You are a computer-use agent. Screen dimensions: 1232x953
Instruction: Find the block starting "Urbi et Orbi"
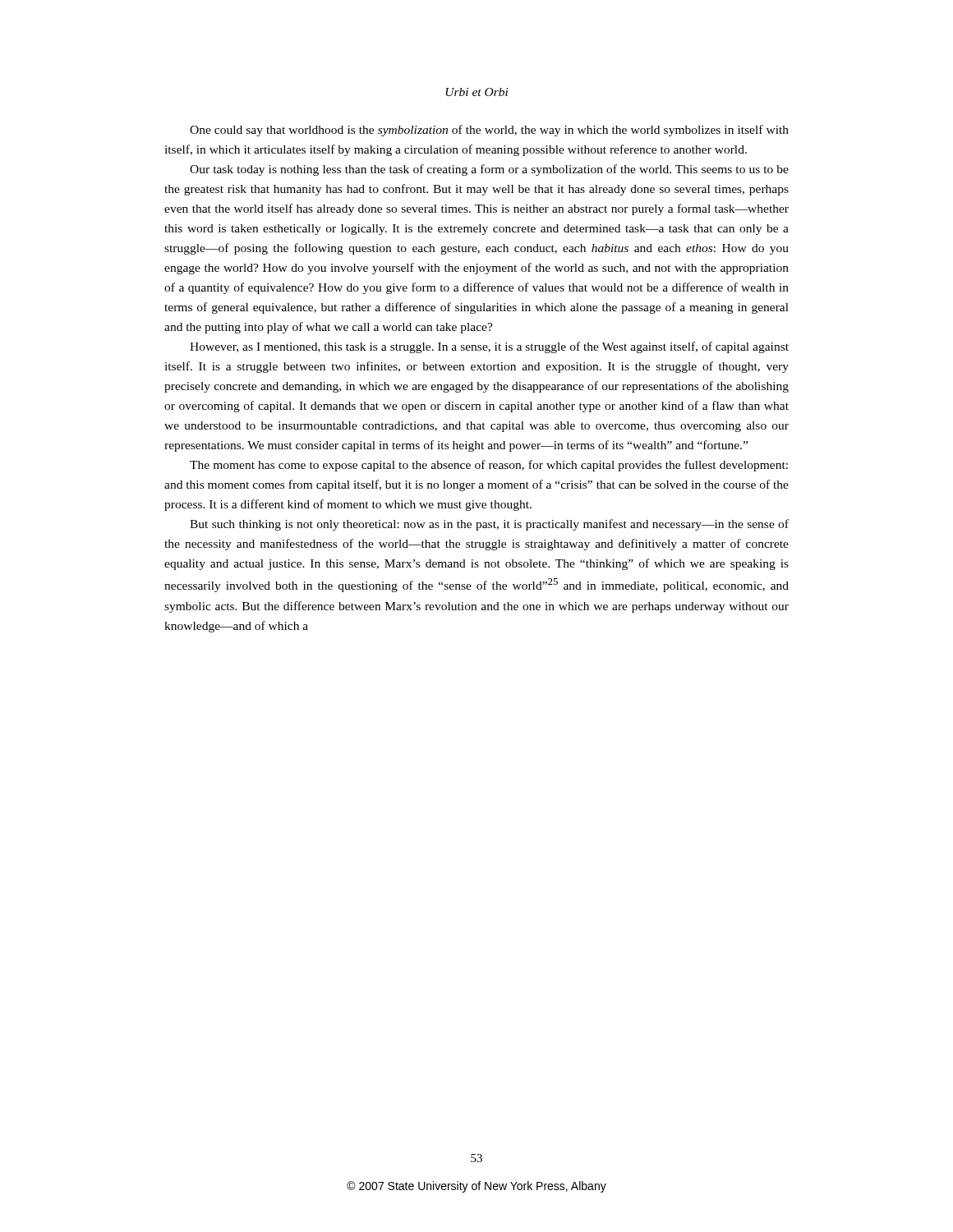coord(476,92)
